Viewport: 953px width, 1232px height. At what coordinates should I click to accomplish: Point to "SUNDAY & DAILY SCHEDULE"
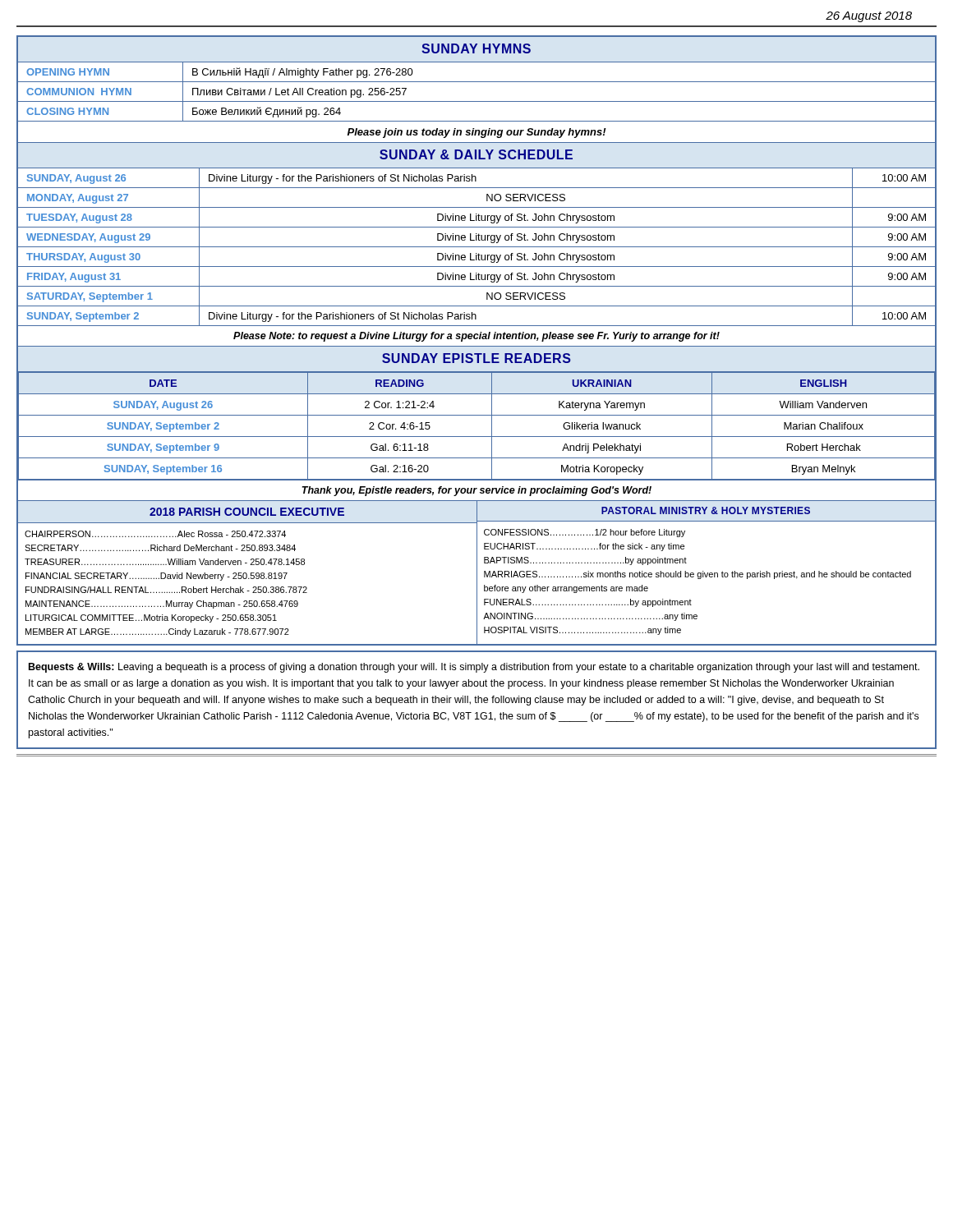pyautogui.click(x=476, y=155)
